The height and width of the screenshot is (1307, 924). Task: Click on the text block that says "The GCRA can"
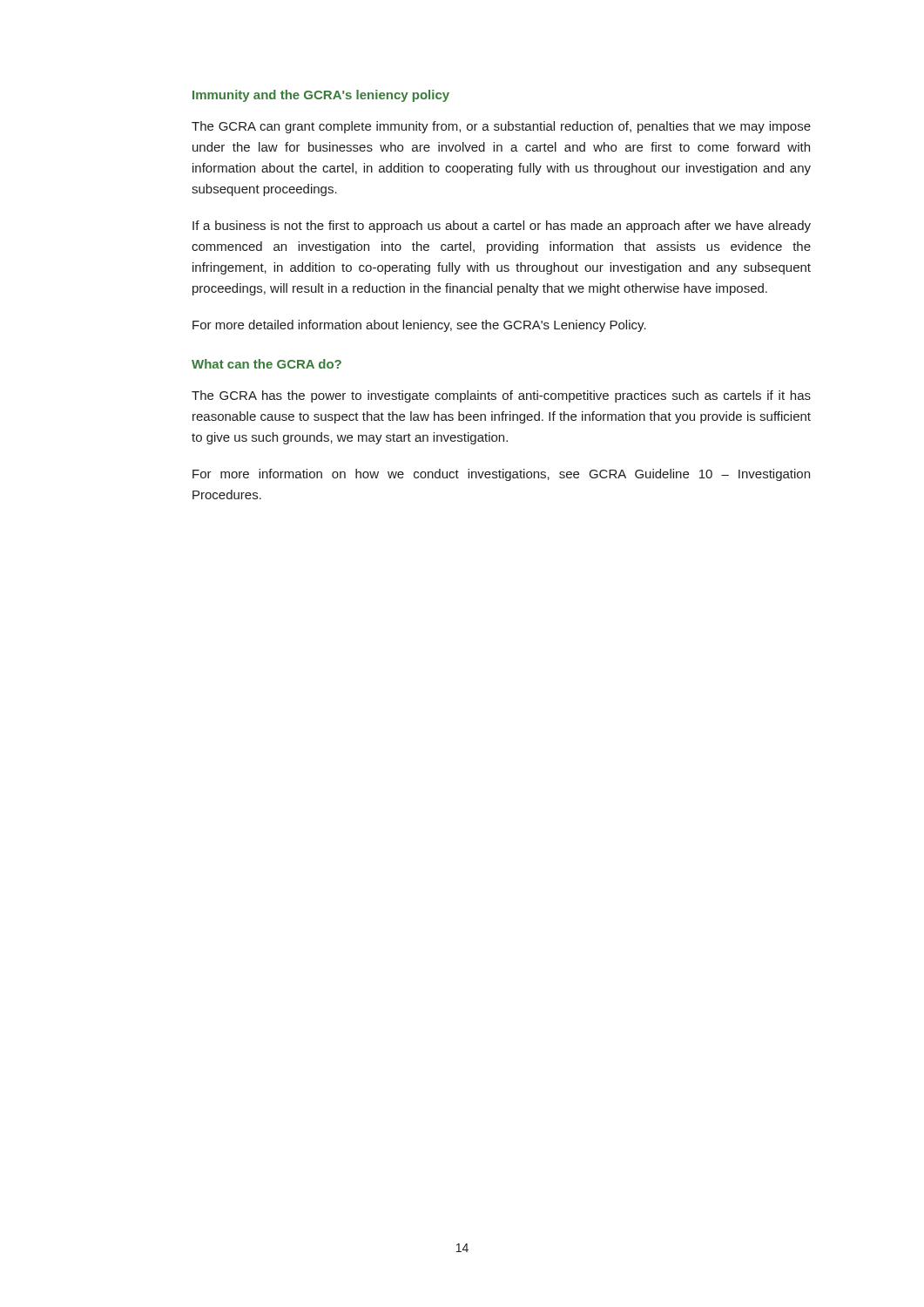point(501,157)
